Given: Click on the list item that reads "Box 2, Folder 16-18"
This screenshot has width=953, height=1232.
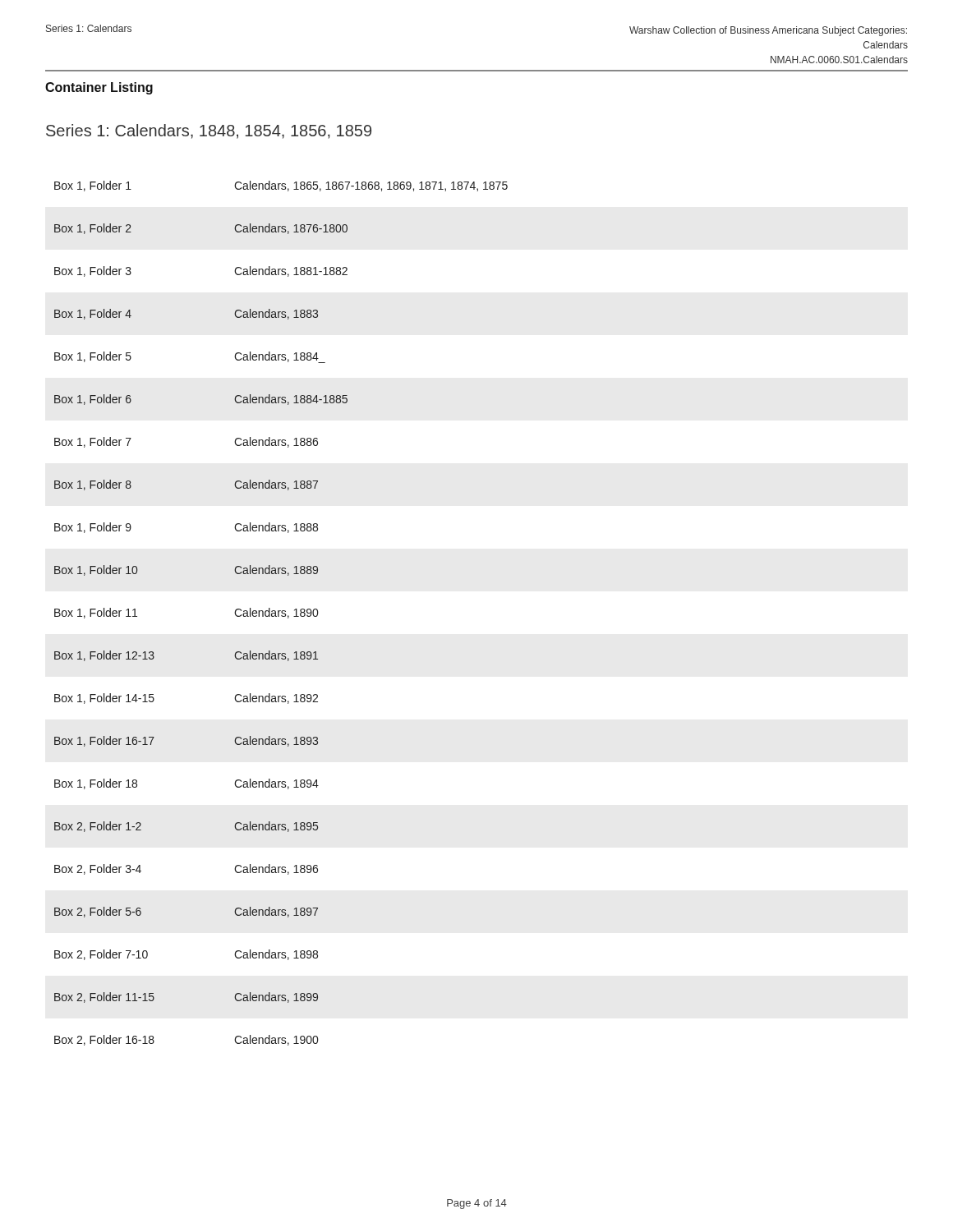Looking at the screenshot, I should click(x=104, y=1040).
